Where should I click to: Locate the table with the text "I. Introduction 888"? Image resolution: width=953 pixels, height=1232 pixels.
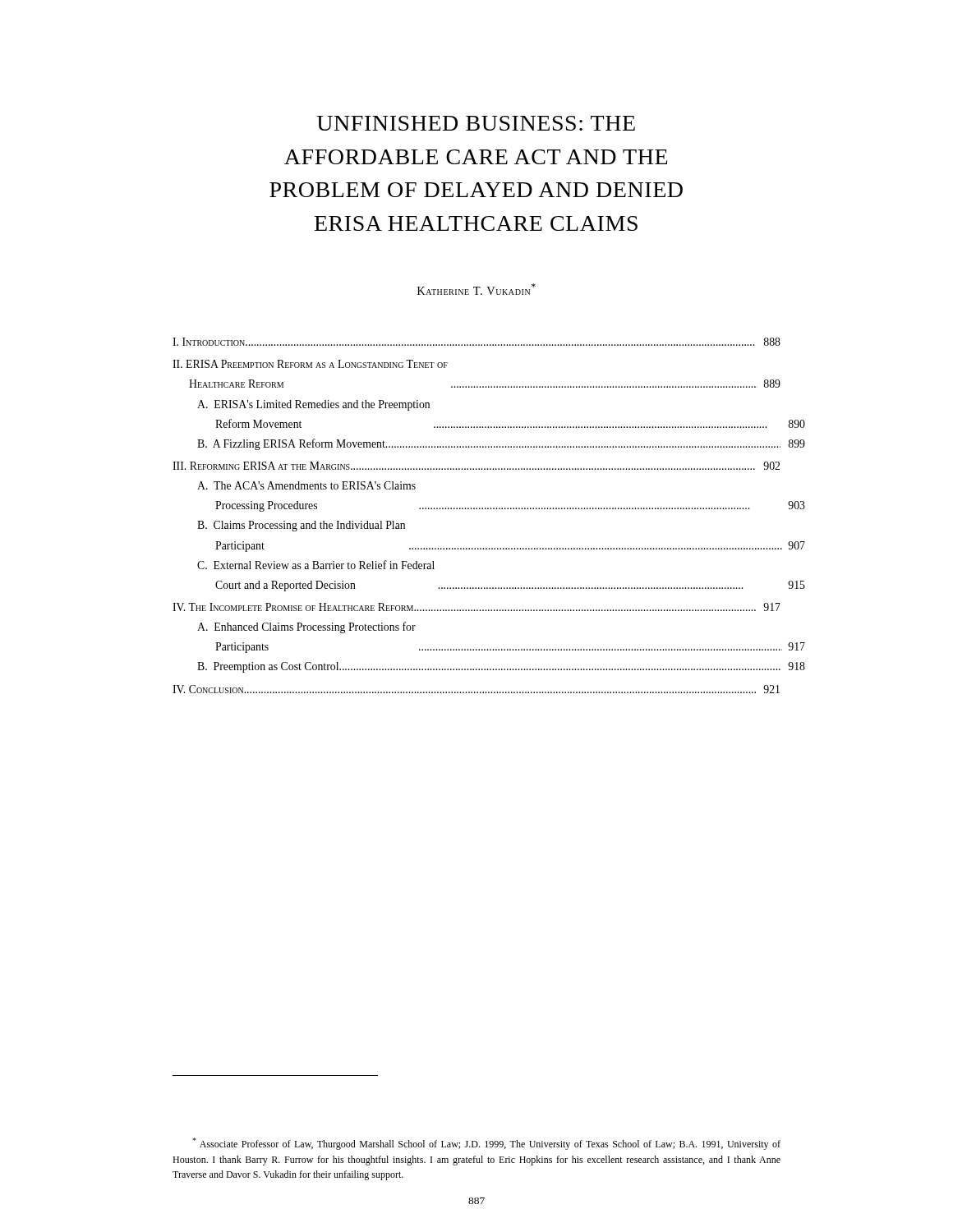click(x=476, y=516)
